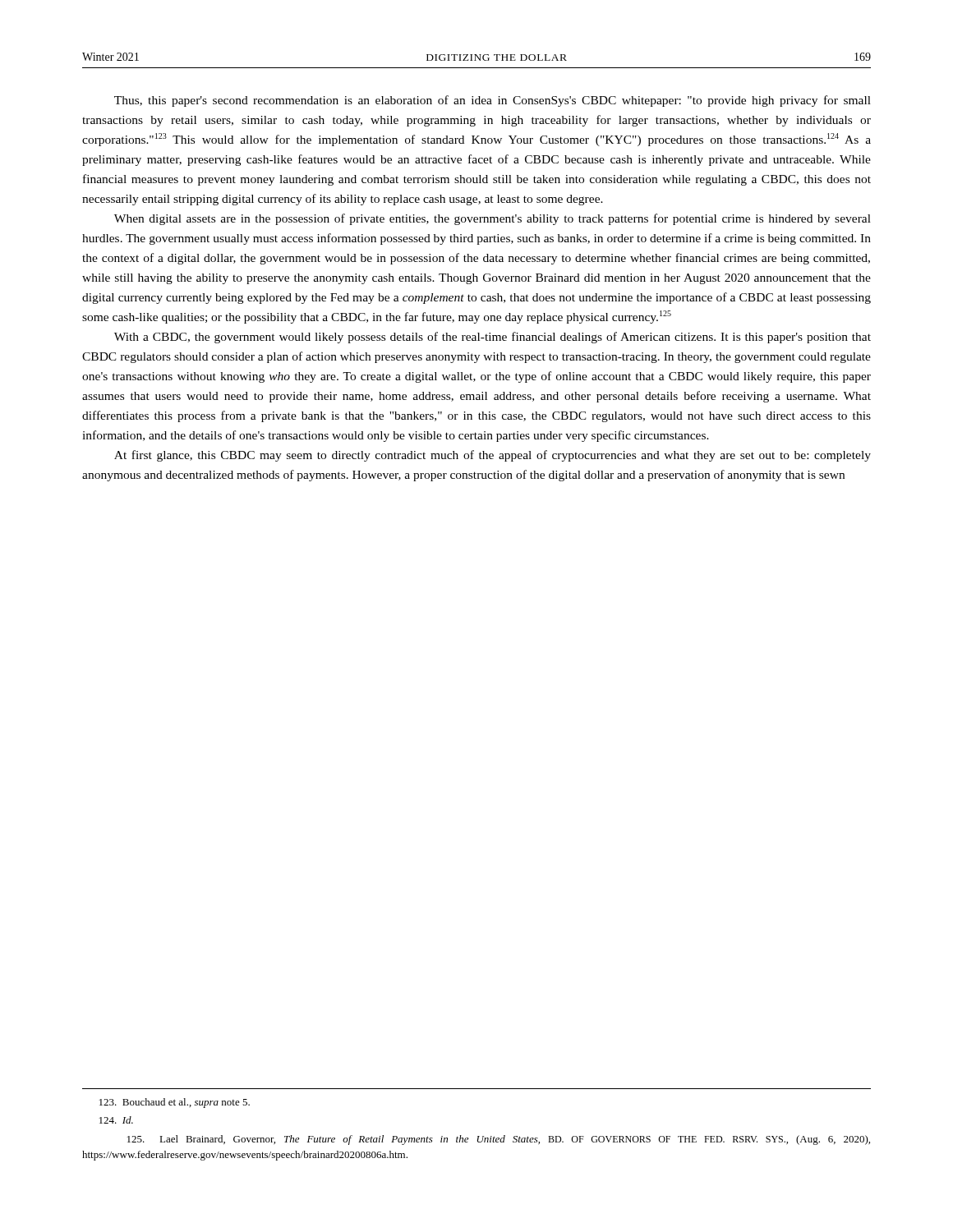The width and height of the screenshot is (953, 1232).
Task: Find the footnote that says "Bouchaud et al., supra note 5."
Action: point(166,1102)
